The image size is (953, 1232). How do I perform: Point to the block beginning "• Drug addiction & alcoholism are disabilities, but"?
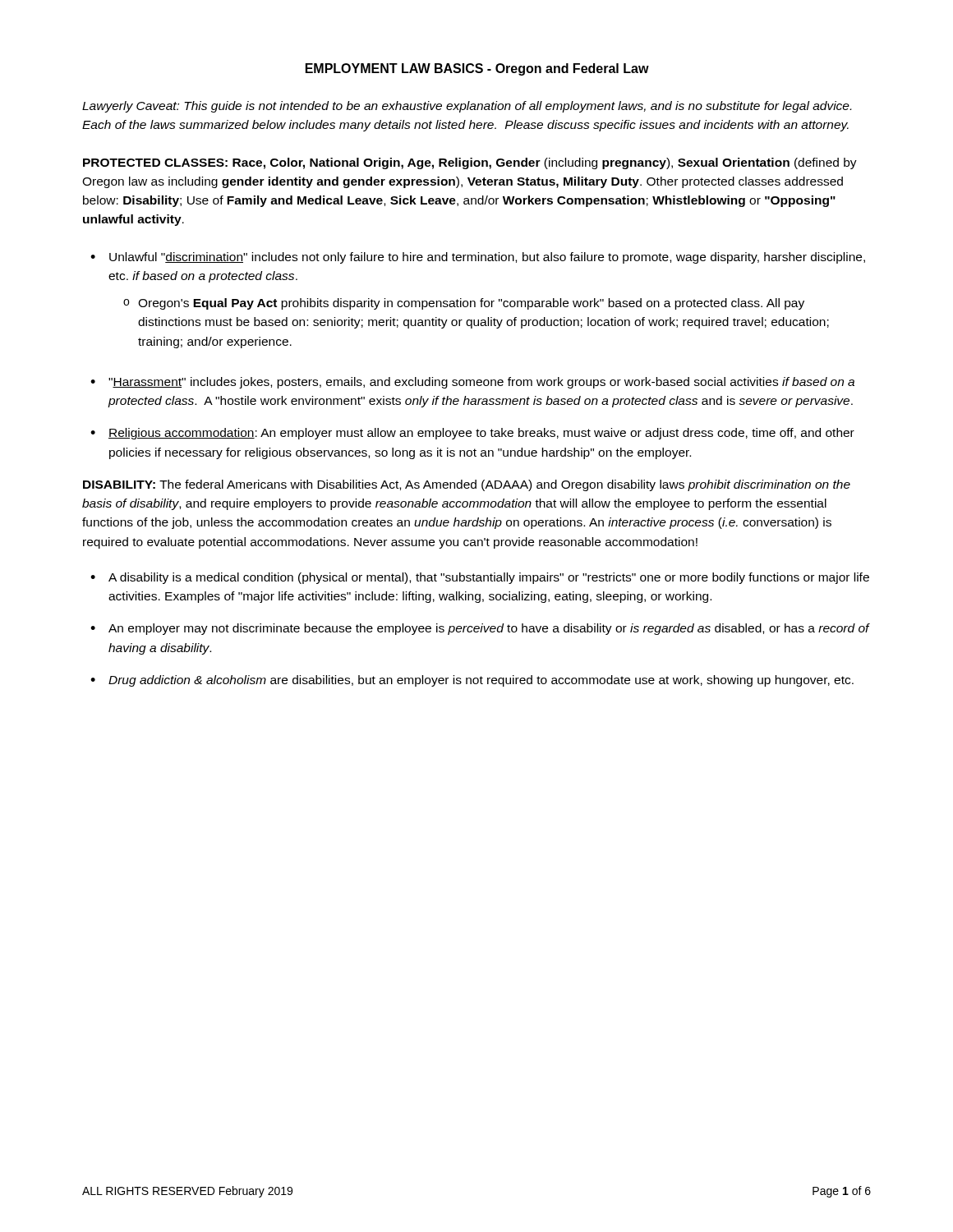(481, 681)
